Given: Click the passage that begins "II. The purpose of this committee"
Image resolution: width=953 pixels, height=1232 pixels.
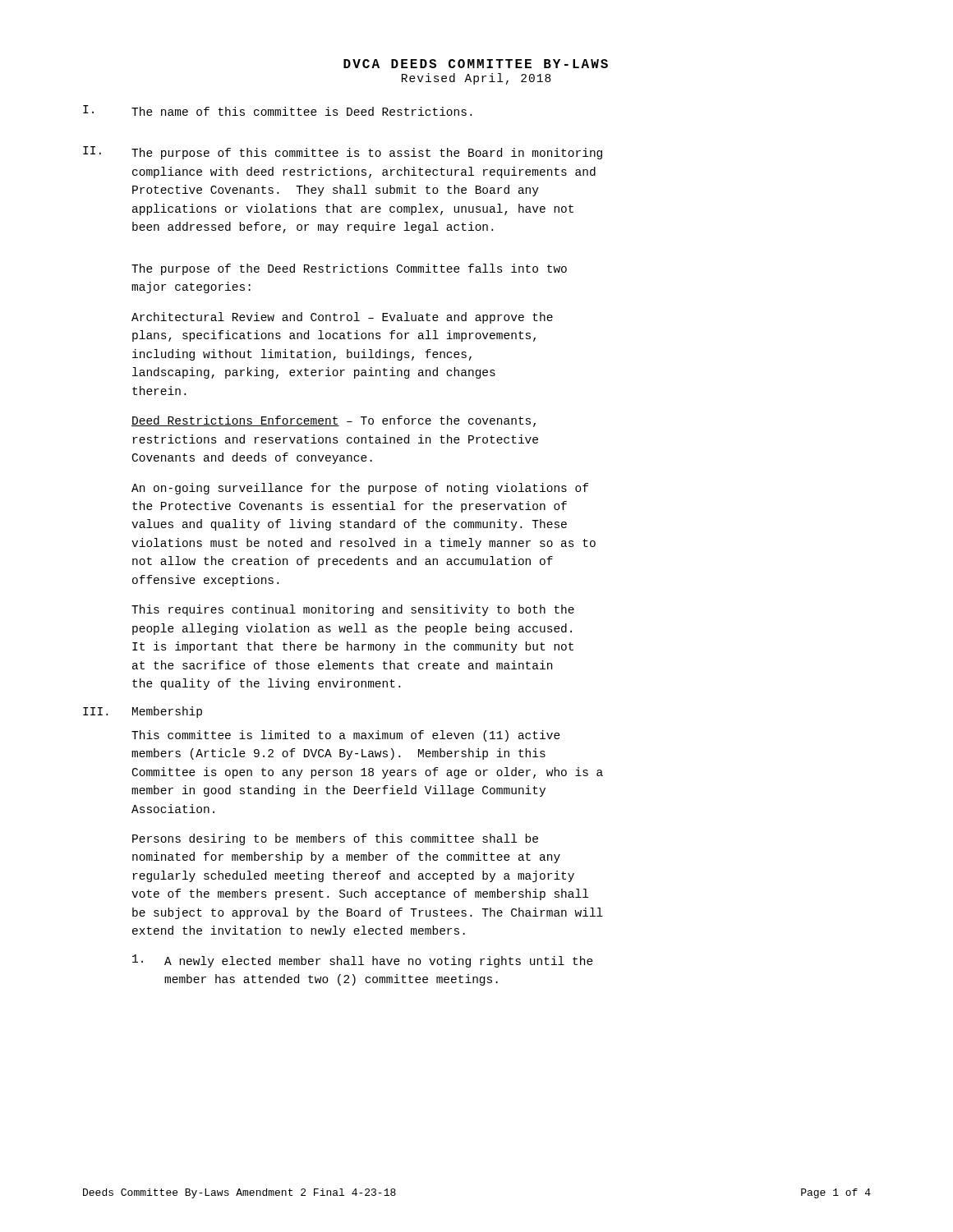Looking at the screenshot, I should click(x=476, y=197).
